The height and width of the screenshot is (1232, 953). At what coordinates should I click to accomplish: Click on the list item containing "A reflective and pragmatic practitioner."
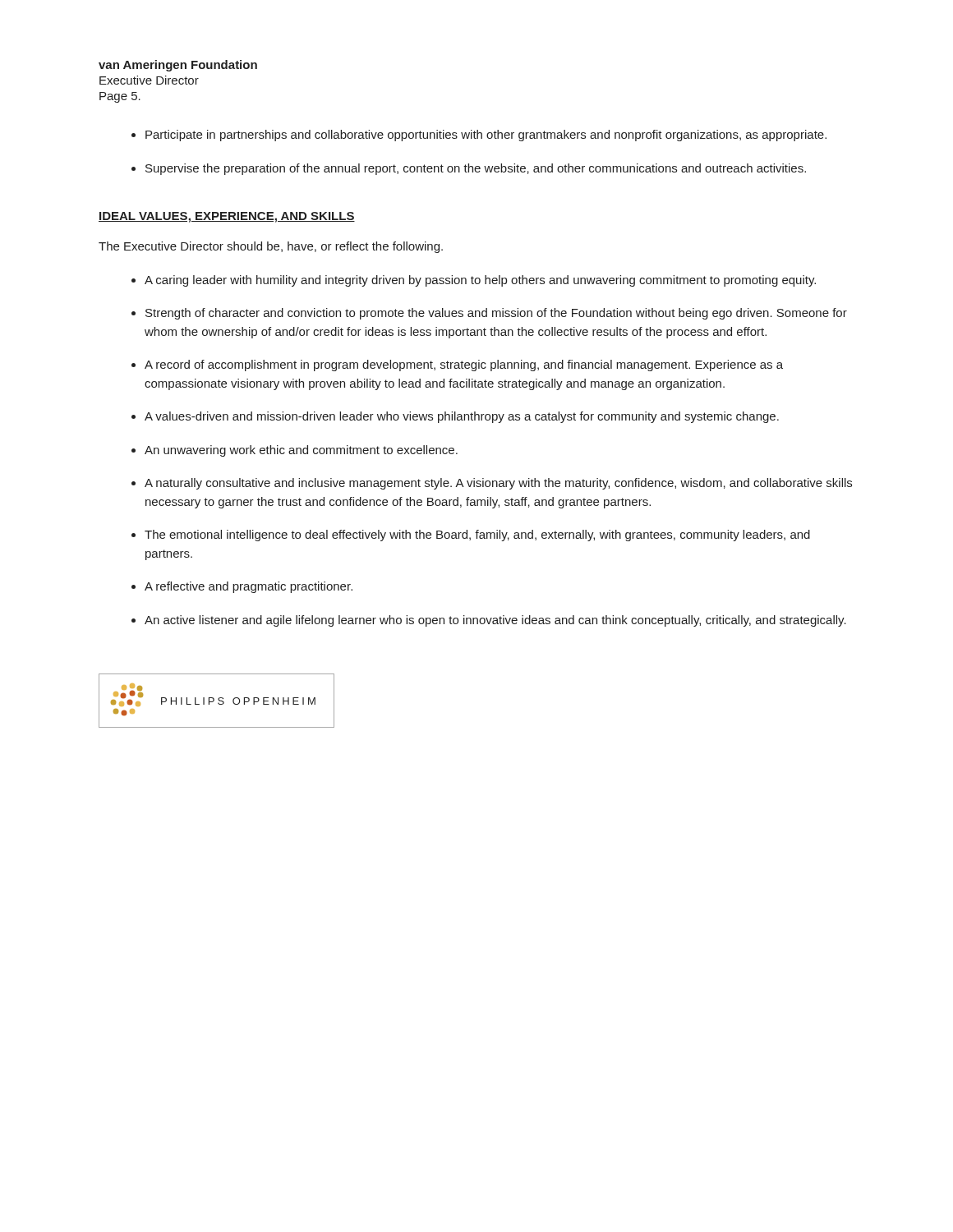pyautogui.click(x=249, y=586)
